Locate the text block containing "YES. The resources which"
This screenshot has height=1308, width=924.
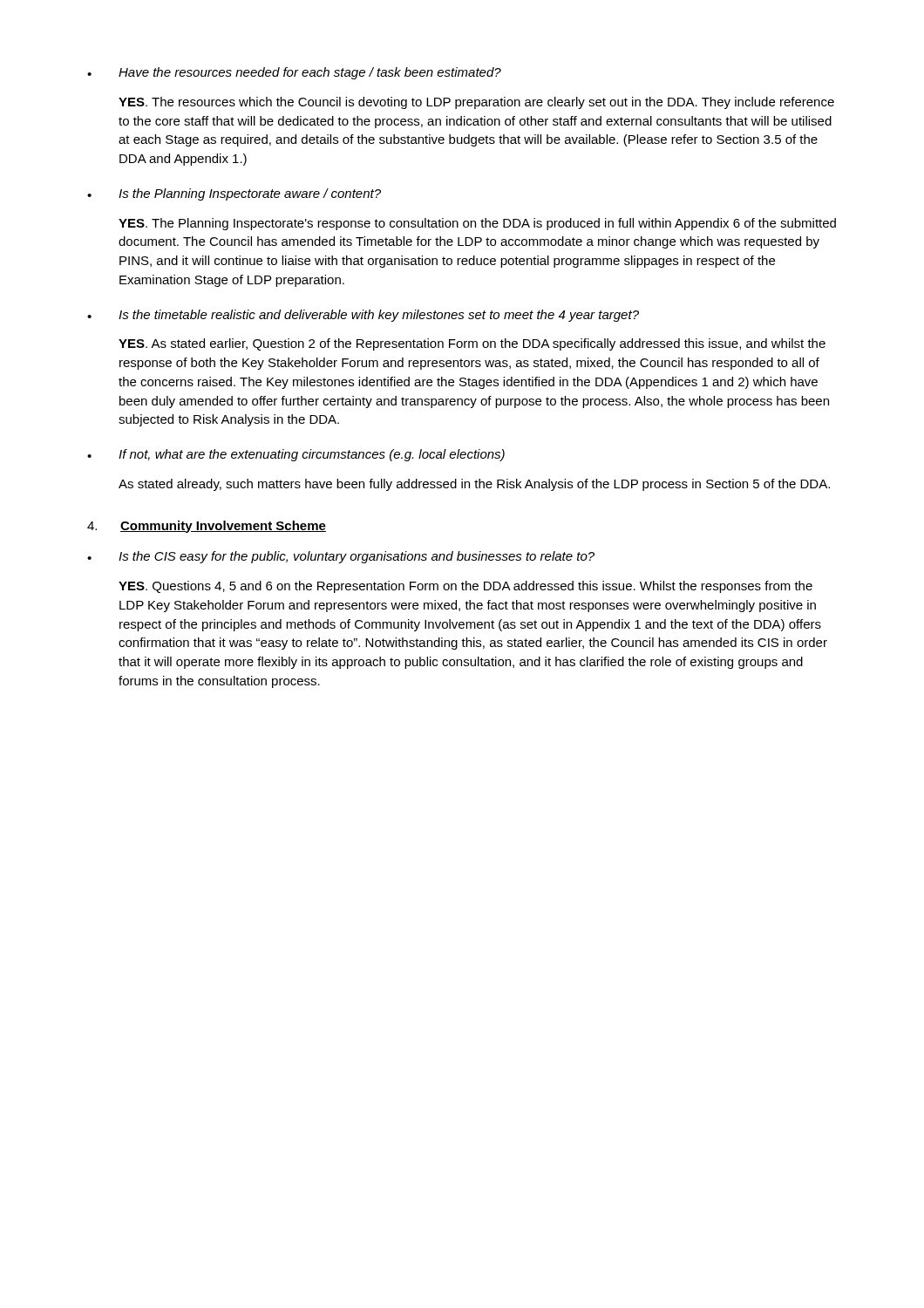[478, 130]
